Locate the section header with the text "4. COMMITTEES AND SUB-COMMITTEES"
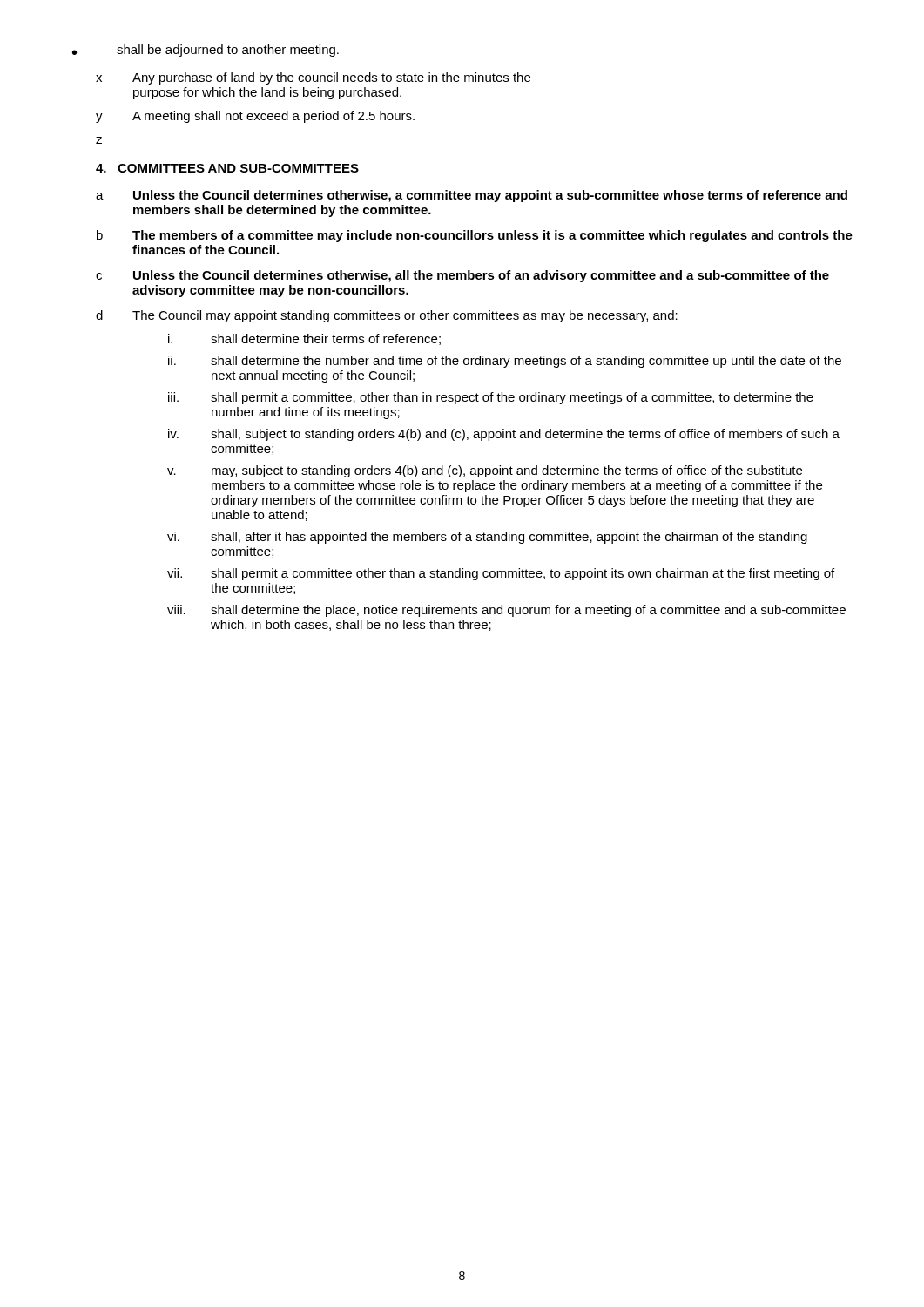The width and height of the screenshot is (924, 1307). [227, 168]
